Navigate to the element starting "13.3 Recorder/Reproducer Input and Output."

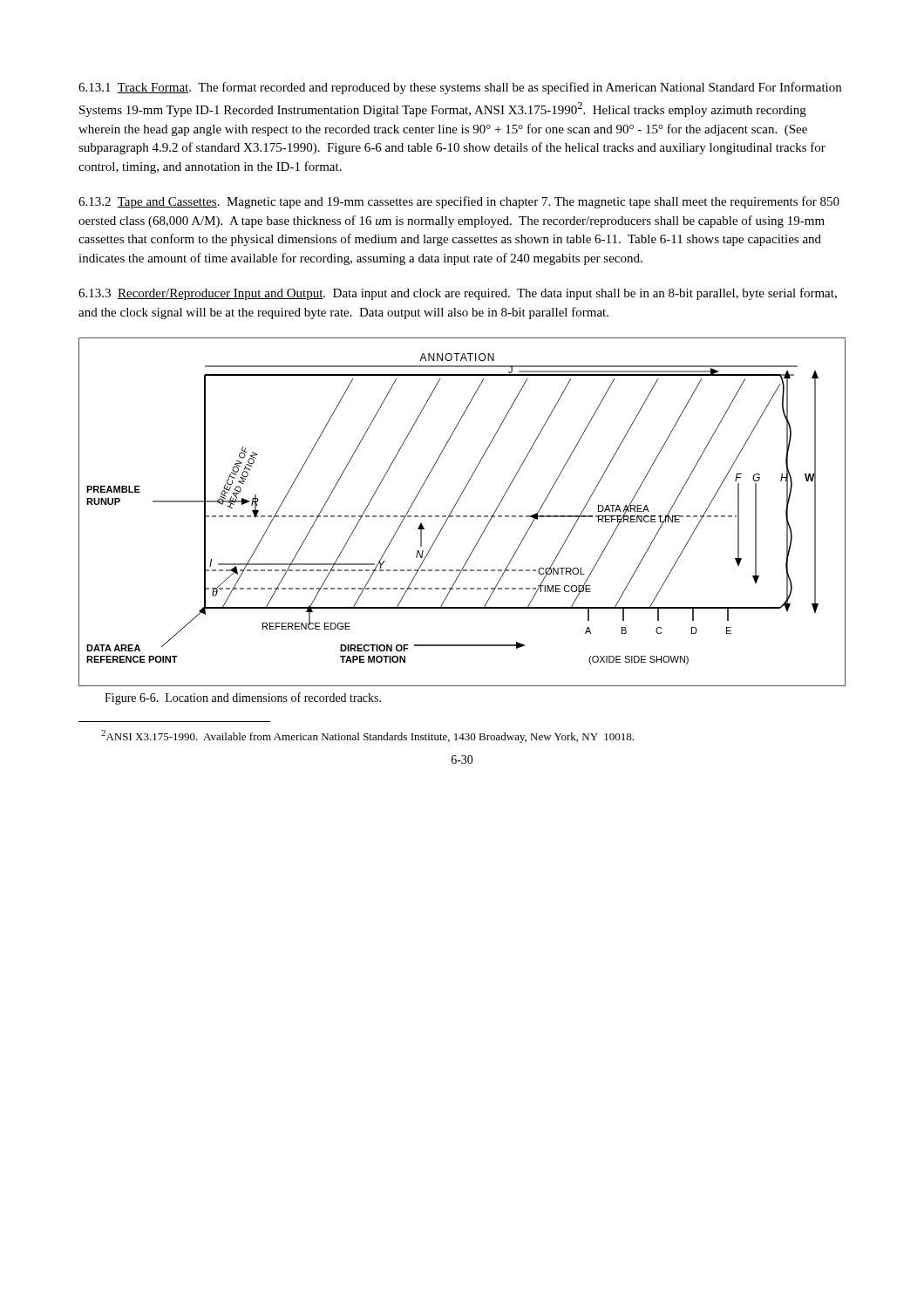[462, 303]
